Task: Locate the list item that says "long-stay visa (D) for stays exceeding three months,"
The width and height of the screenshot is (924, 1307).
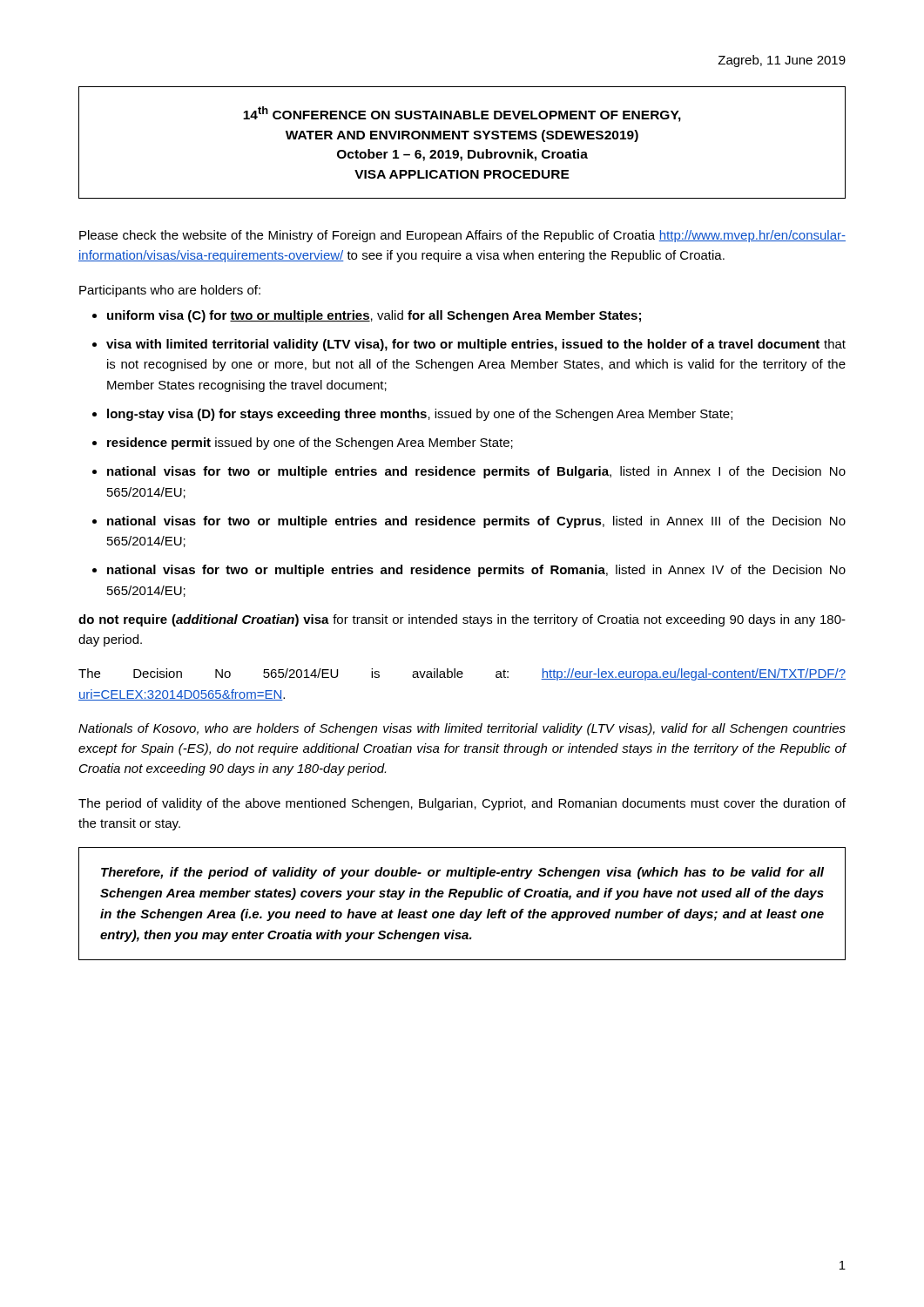Action: [476, 413]
